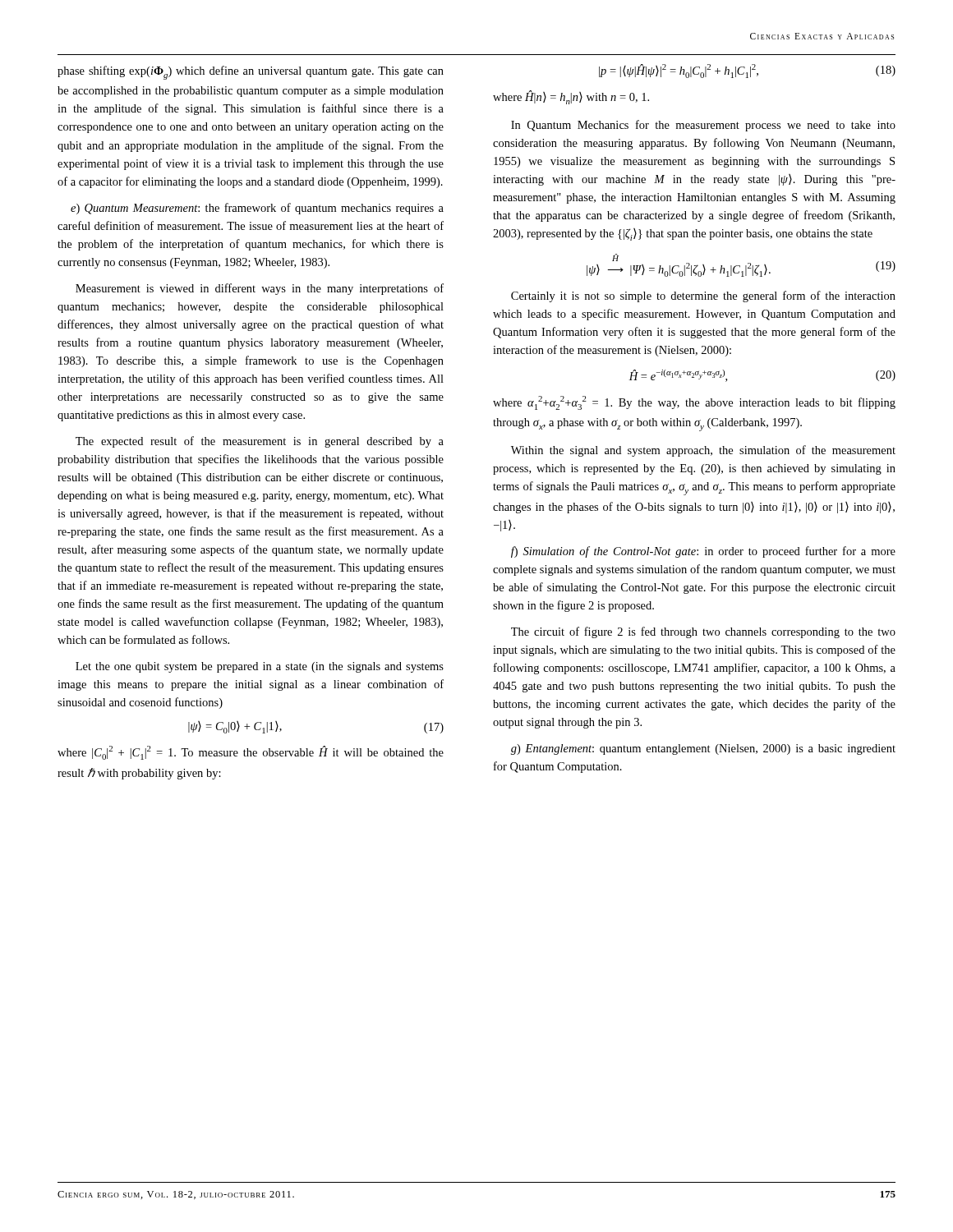Screen dimensions: 1232x953
Task: Find the text block that reads "The expected result"
Action: [251, 541]
